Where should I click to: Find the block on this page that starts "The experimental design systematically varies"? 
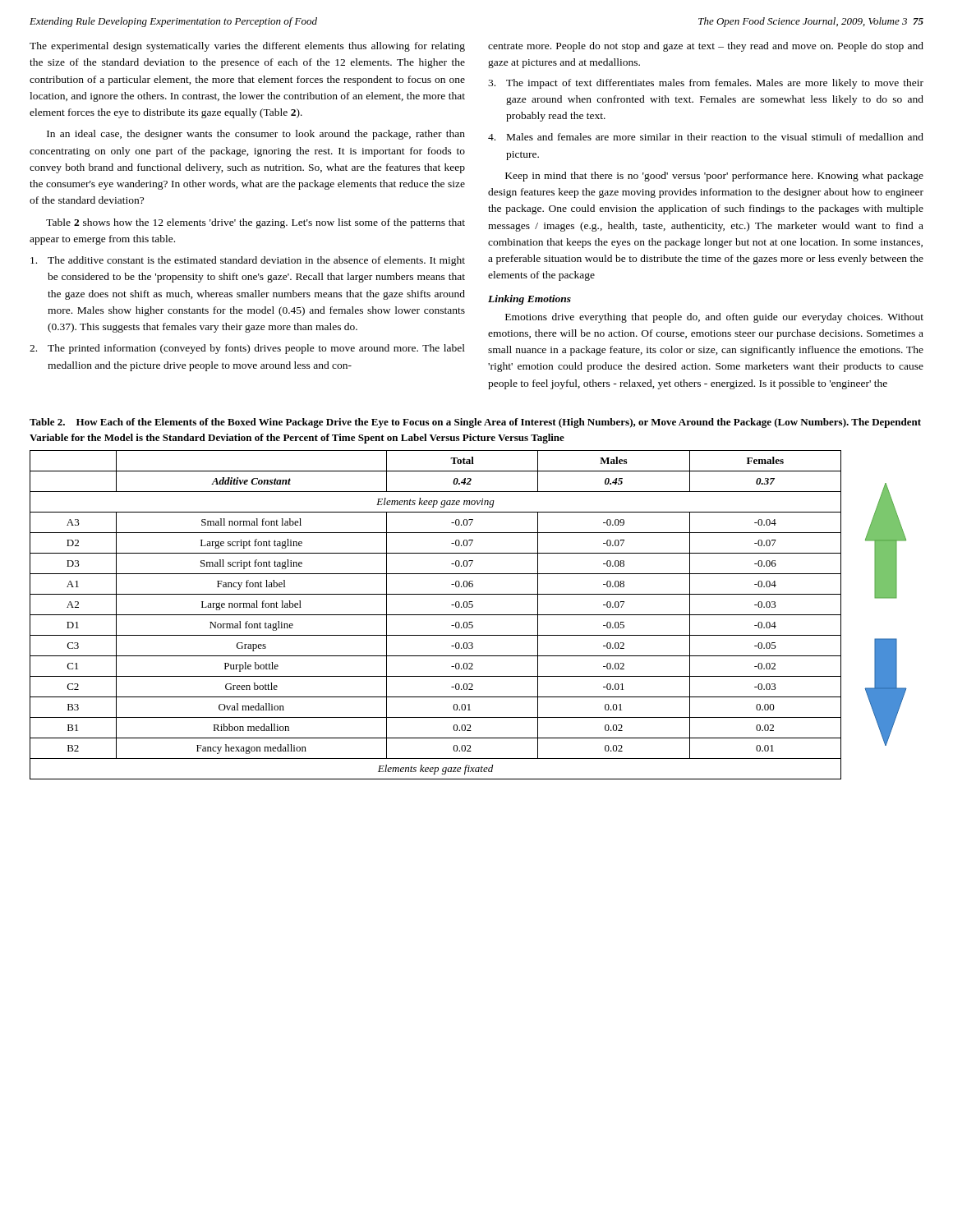tap(247, 143)
